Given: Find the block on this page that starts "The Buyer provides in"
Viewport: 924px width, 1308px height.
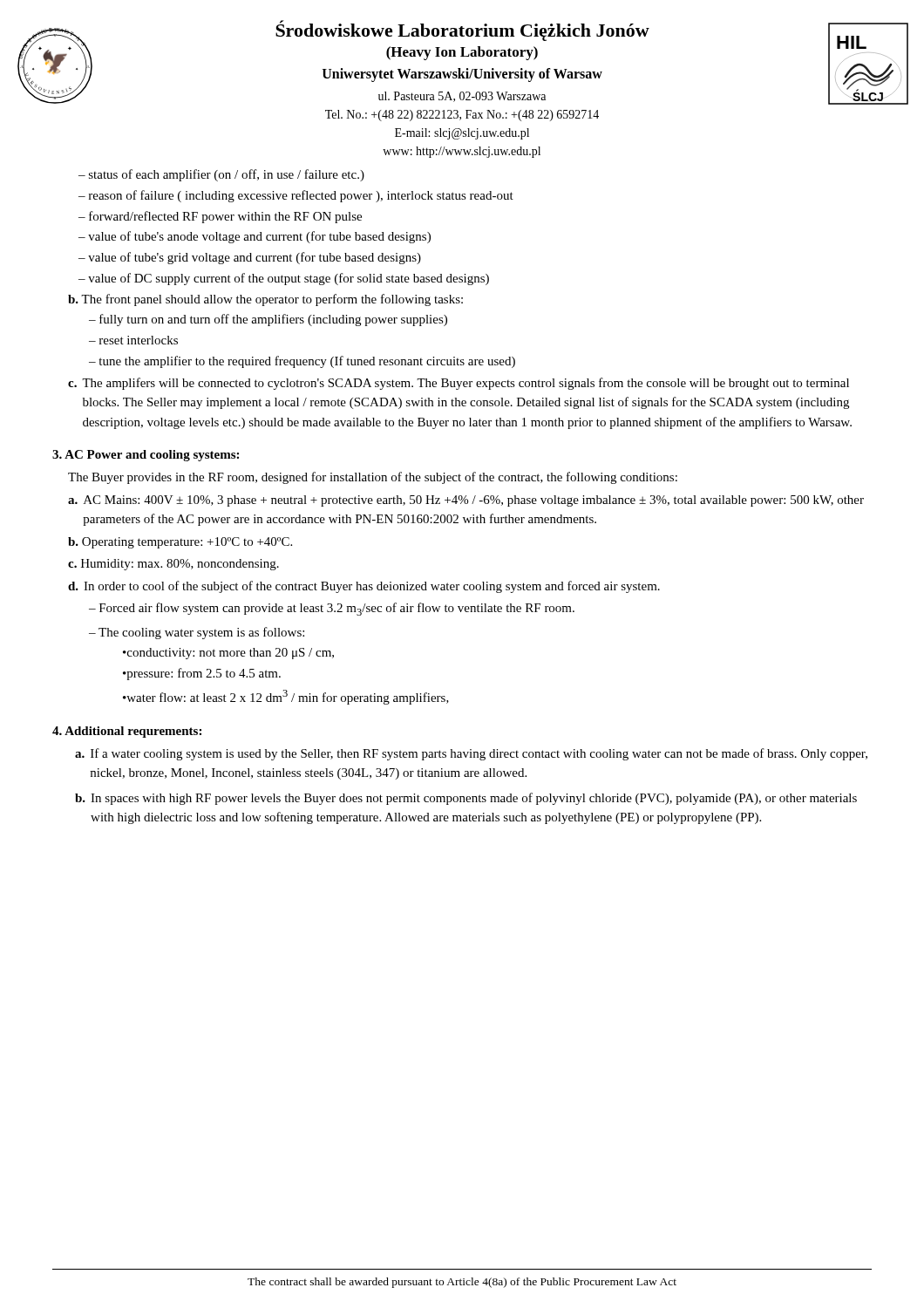Looking at the screenshot, I should [x=373, y=477].
